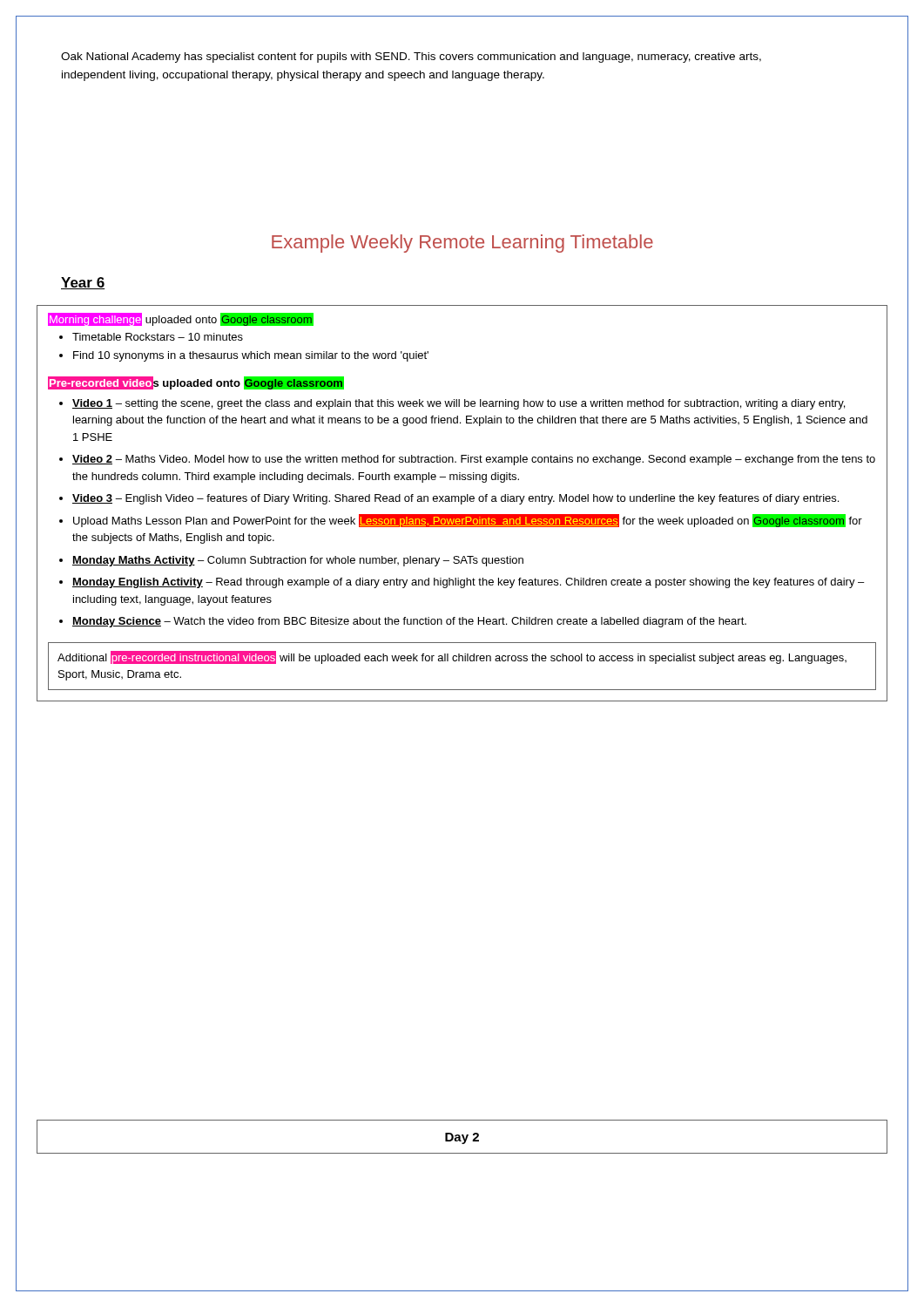Locate the table with the text "Day 2"
Screen dimensions: 1307x924
click(462, 1137)
